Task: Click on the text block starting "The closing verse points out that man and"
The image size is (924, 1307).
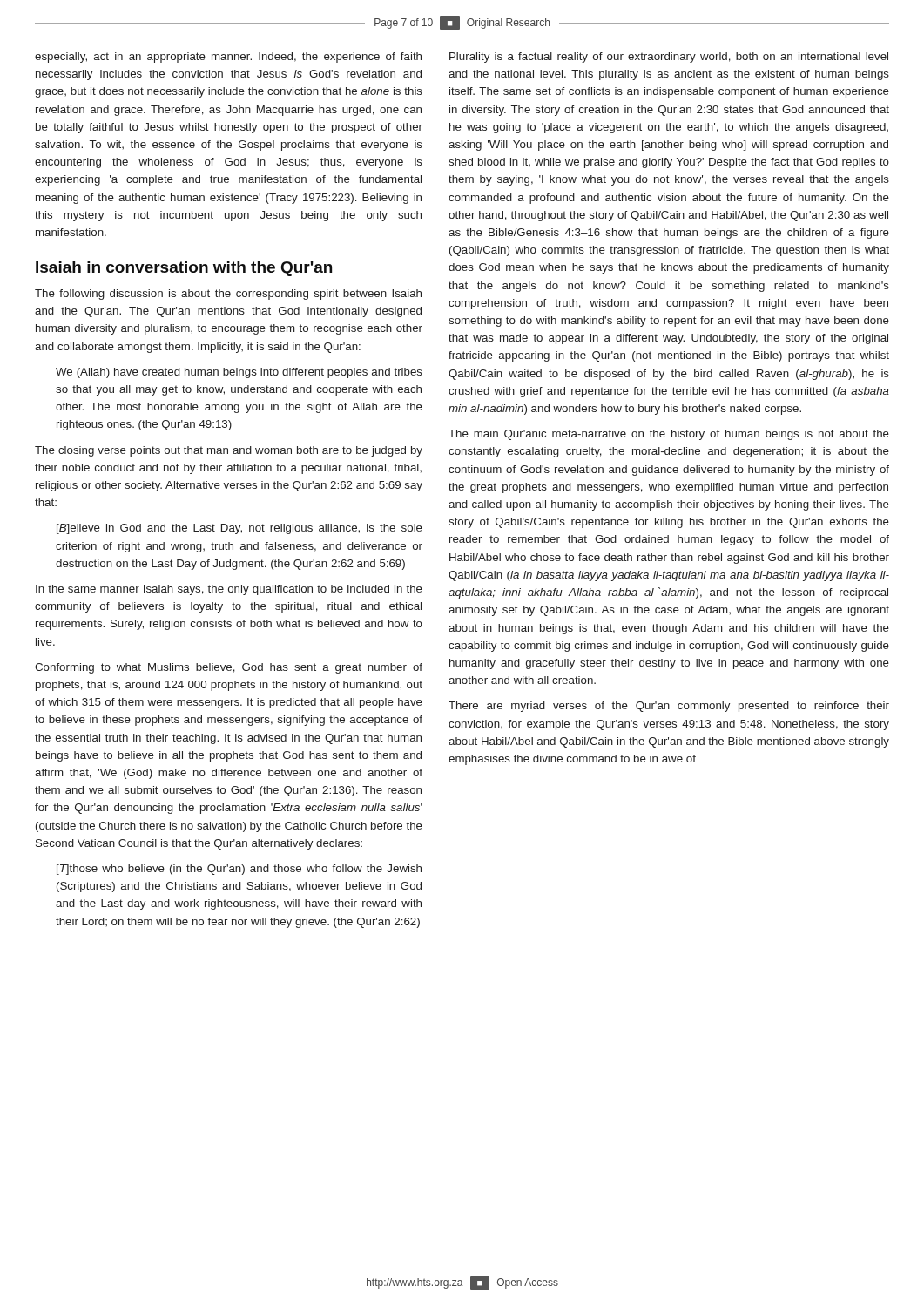Action: tap(229, 476)
